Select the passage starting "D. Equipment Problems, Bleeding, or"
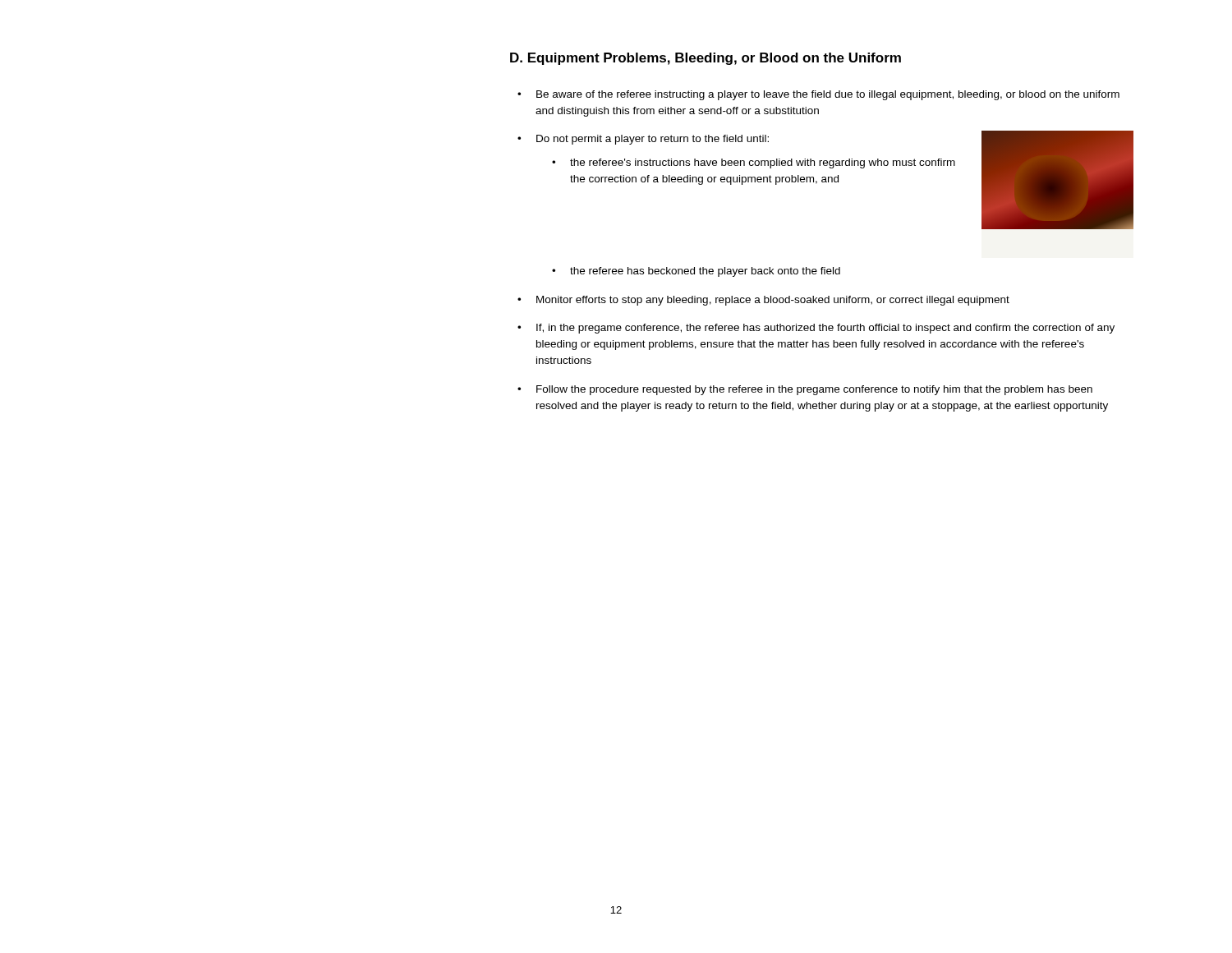Image resolution: width=1232 pixels, height=953 pixels. pyautogui.click(x=705, y=58)
